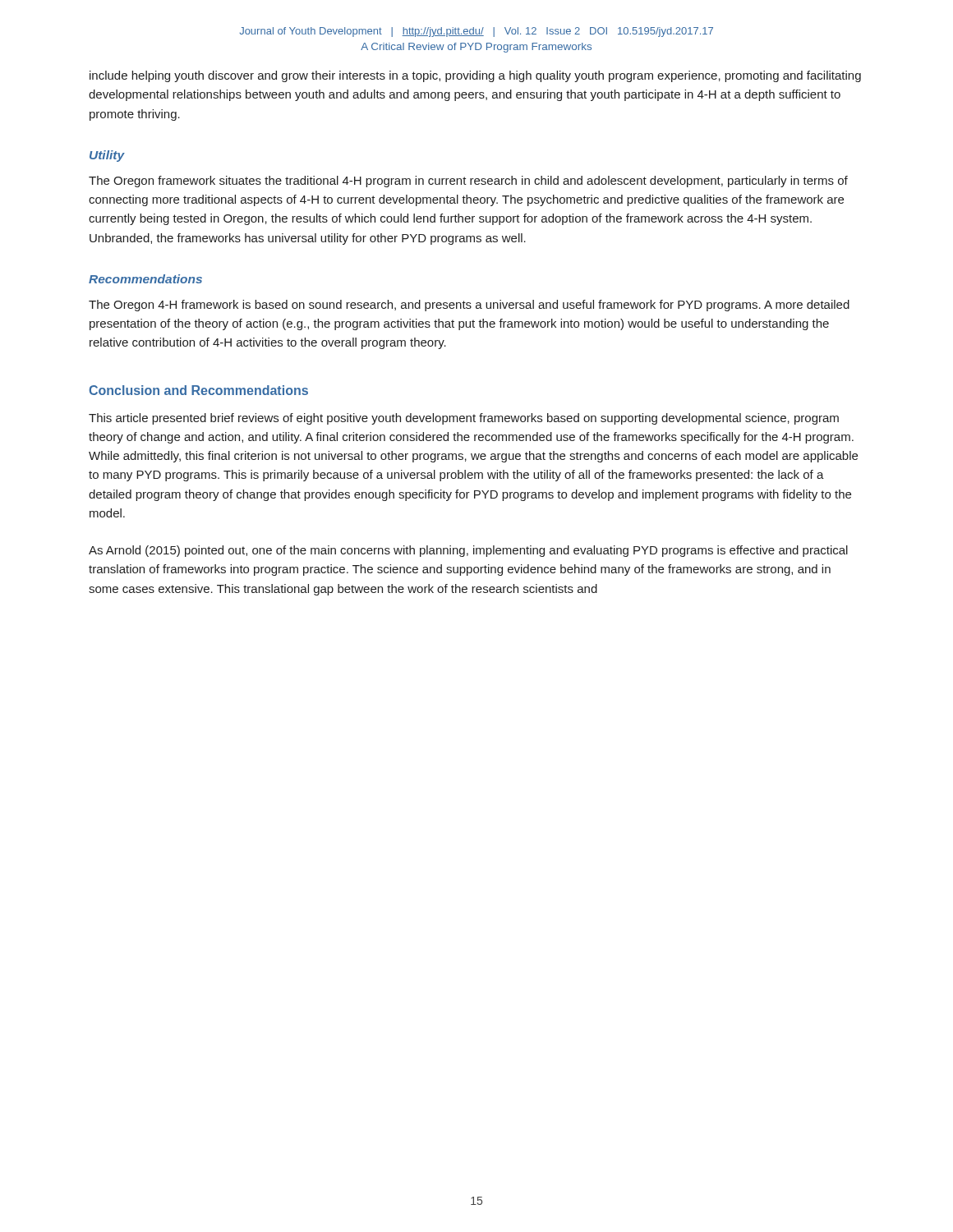Point to the block beginning "include helping youth discover and grow"
The height and width of the screenshot is (1232, 953).
475,94
